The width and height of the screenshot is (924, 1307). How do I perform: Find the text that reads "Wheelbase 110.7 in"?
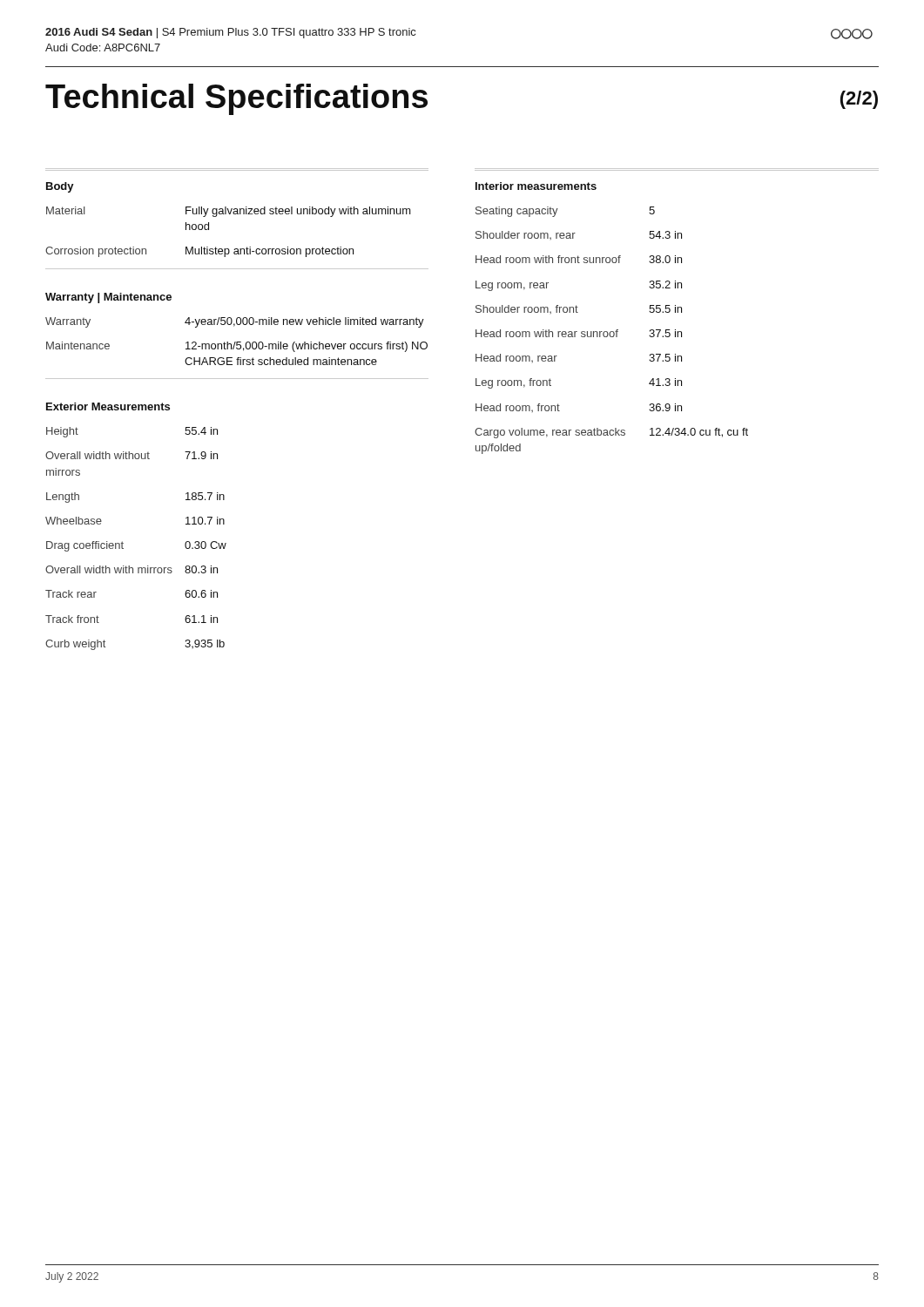pos(72,521)
